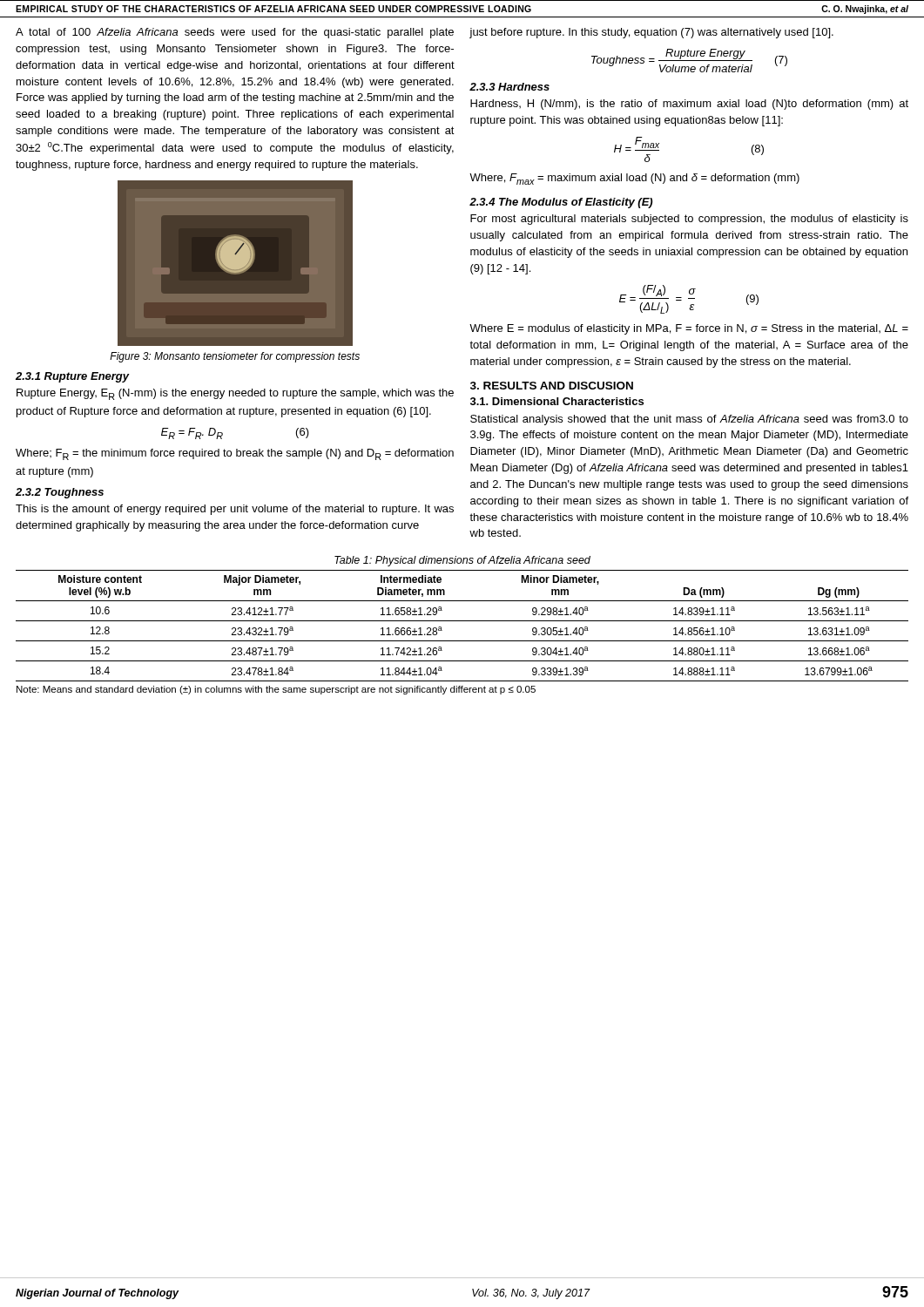Screen dimensions: 1307x924
Task: Click on the photo
Action: pos(235,264)
